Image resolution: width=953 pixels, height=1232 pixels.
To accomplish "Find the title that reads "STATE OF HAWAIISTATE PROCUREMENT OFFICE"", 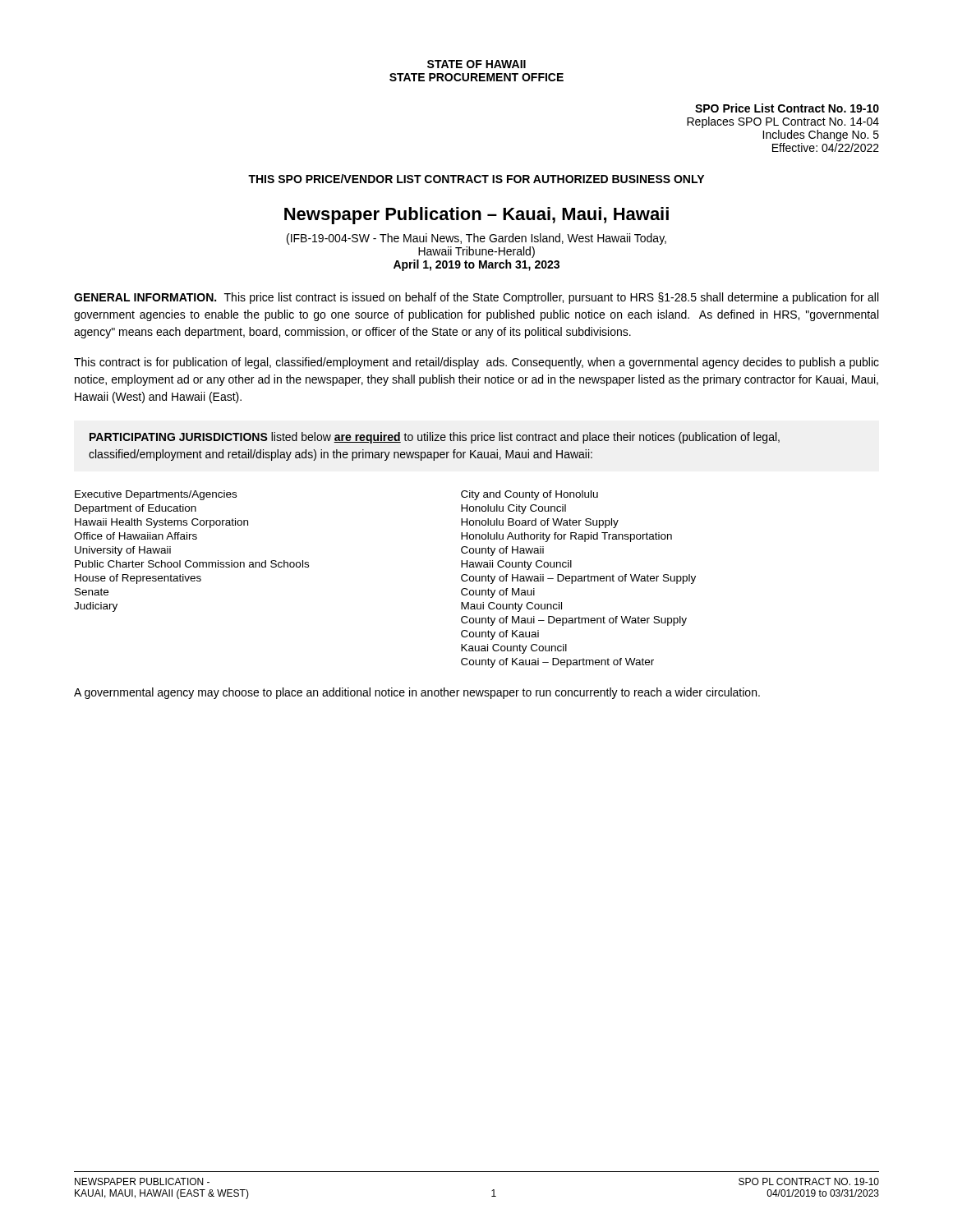I will click(x=476, y=71).
